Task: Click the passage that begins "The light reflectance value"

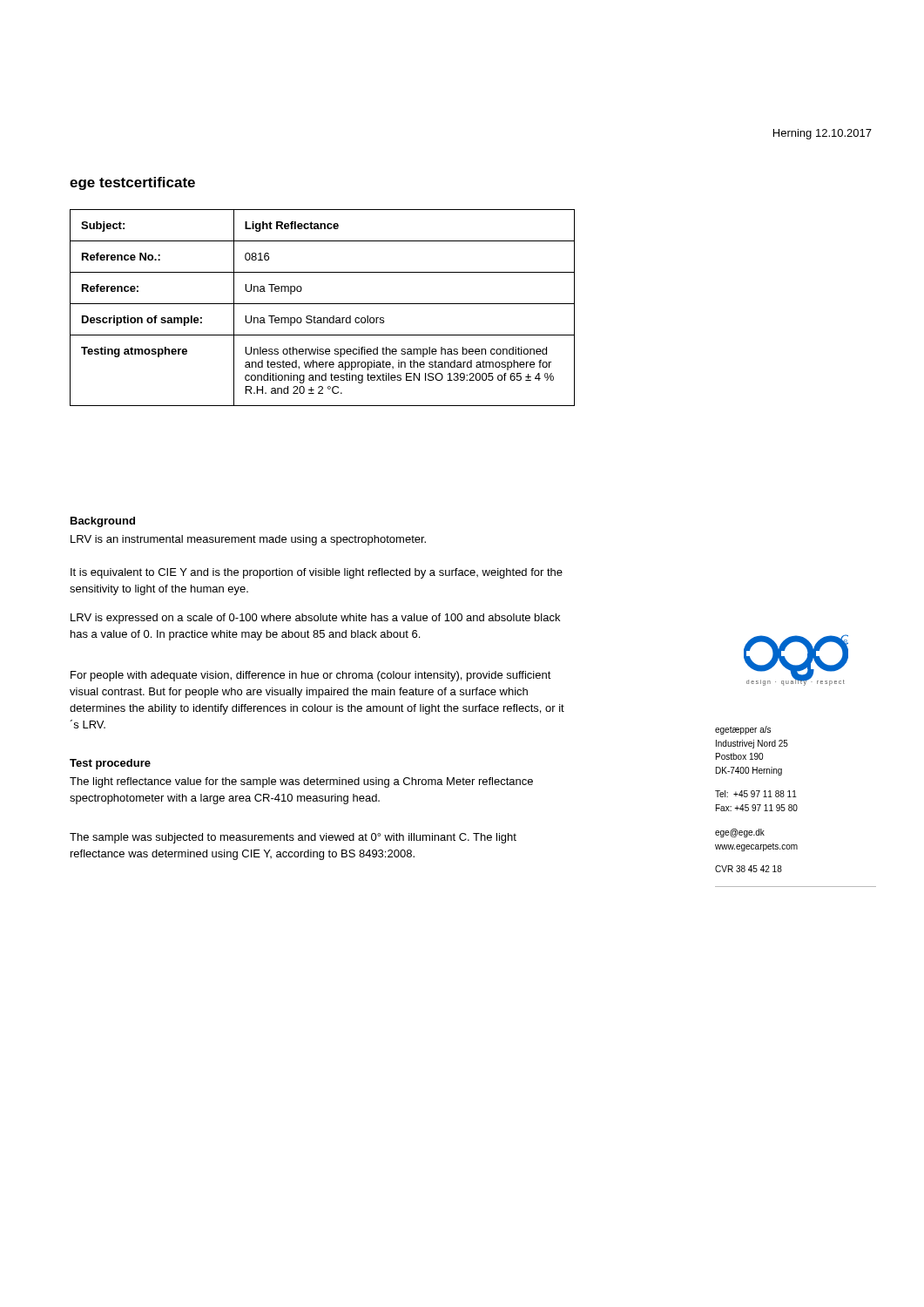Action: click(x=302, y=789)
